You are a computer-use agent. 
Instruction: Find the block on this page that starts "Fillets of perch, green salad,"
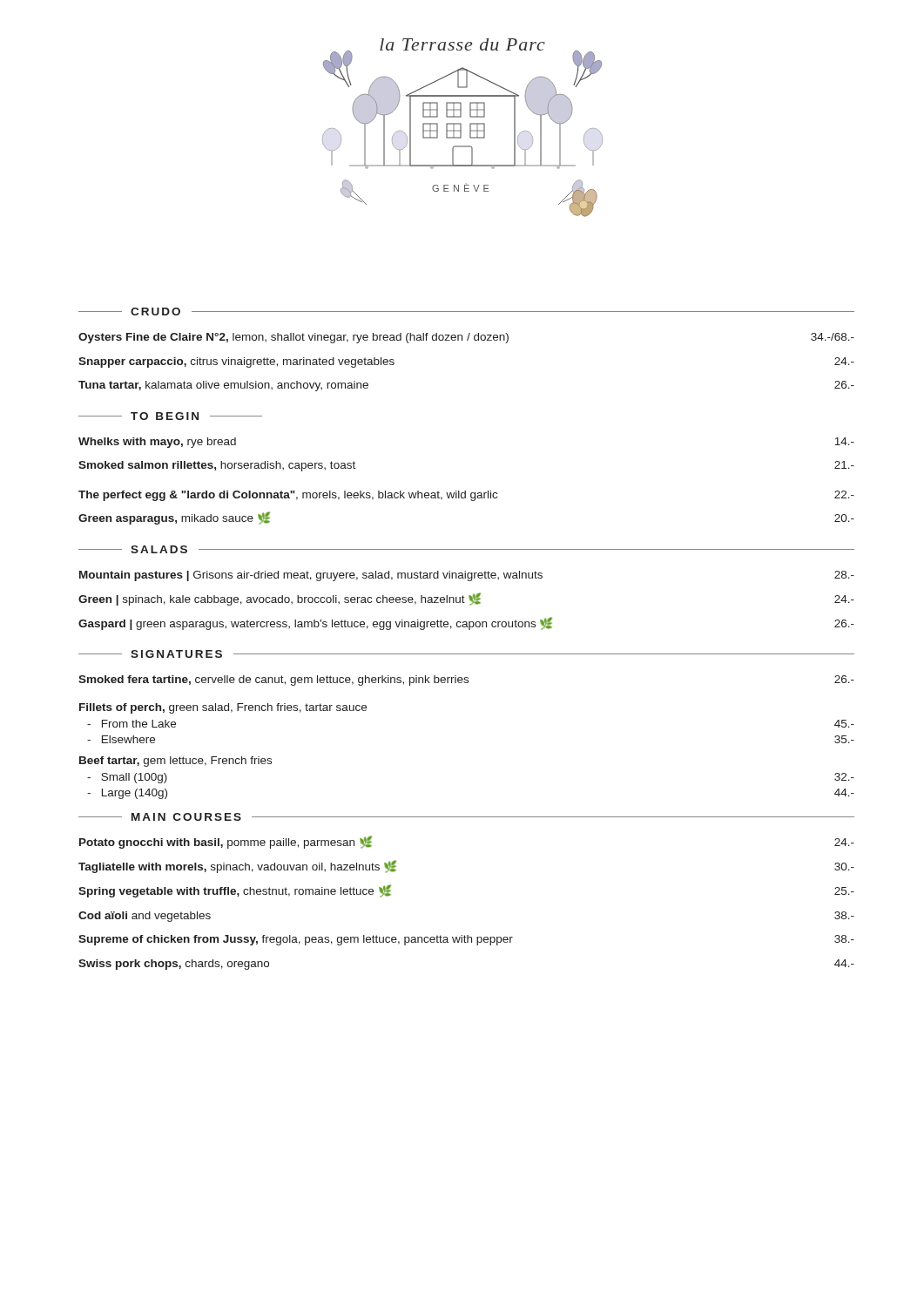coord(223,707)
